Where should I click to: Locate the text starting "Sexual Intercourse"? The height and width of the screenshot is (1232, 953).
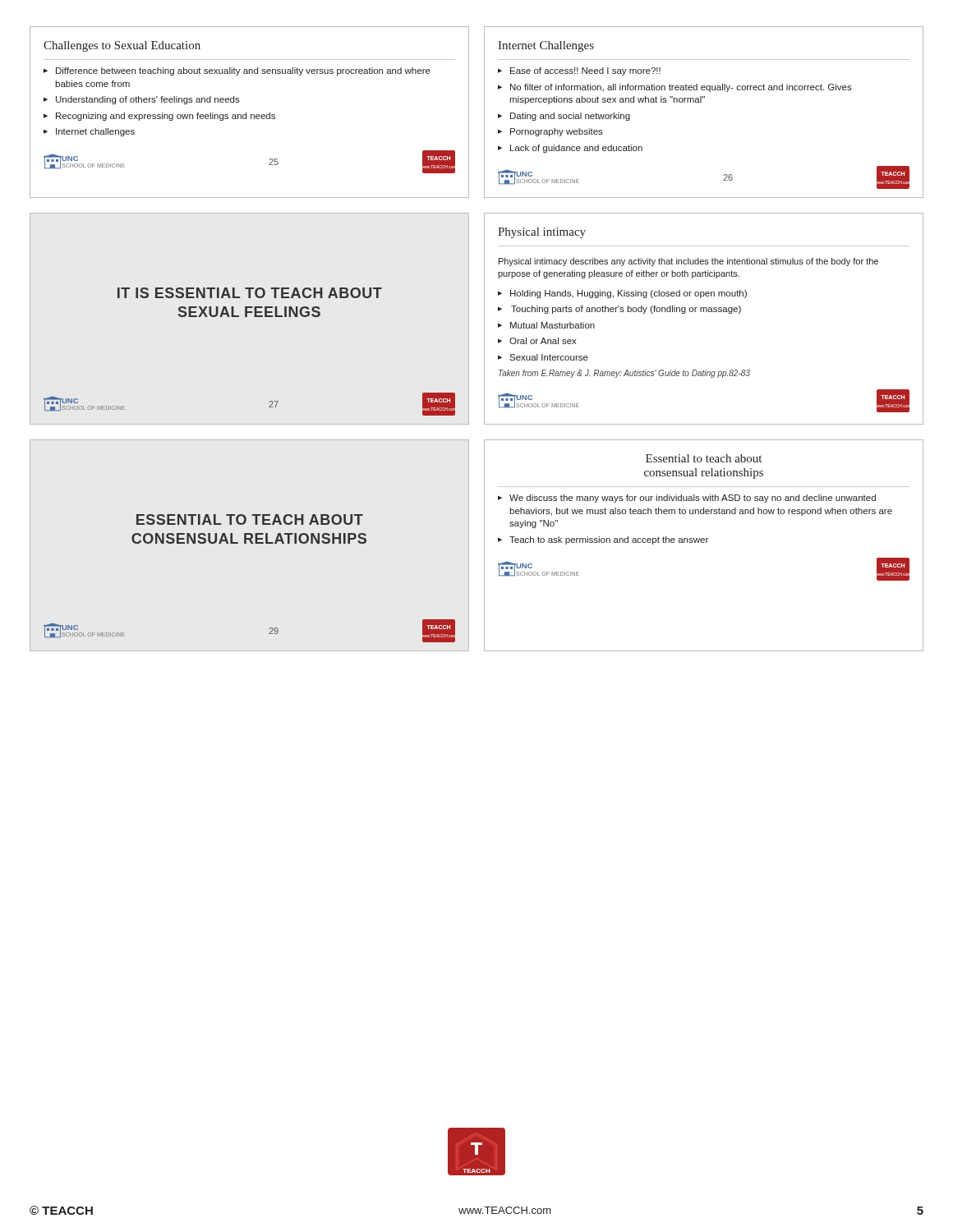click(x=549, y=357)
